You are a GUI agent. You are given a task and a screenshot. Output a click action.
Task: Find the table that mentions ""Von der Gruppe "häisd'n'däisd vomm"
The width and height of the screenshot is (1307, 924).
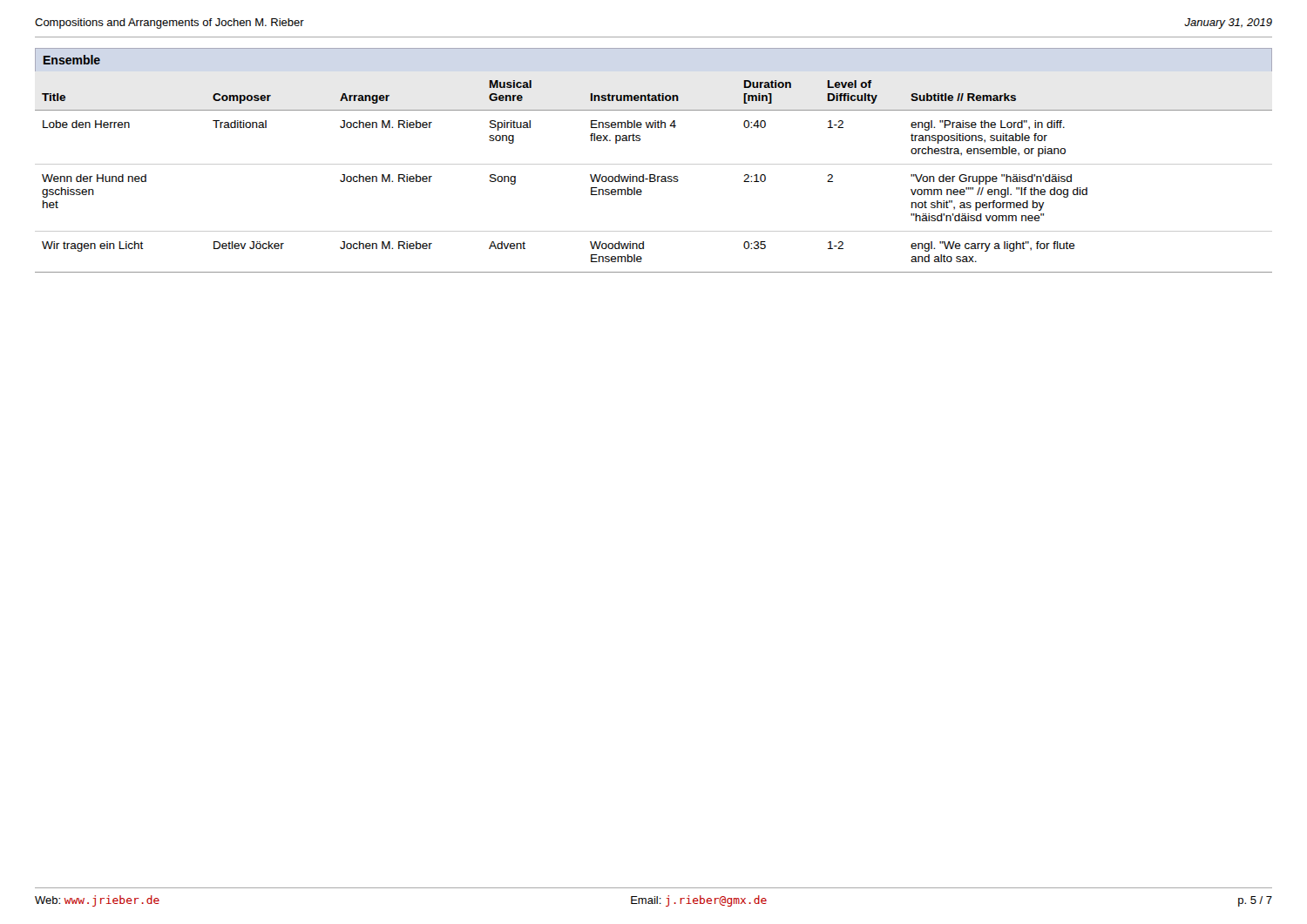[x=654, y=172]
